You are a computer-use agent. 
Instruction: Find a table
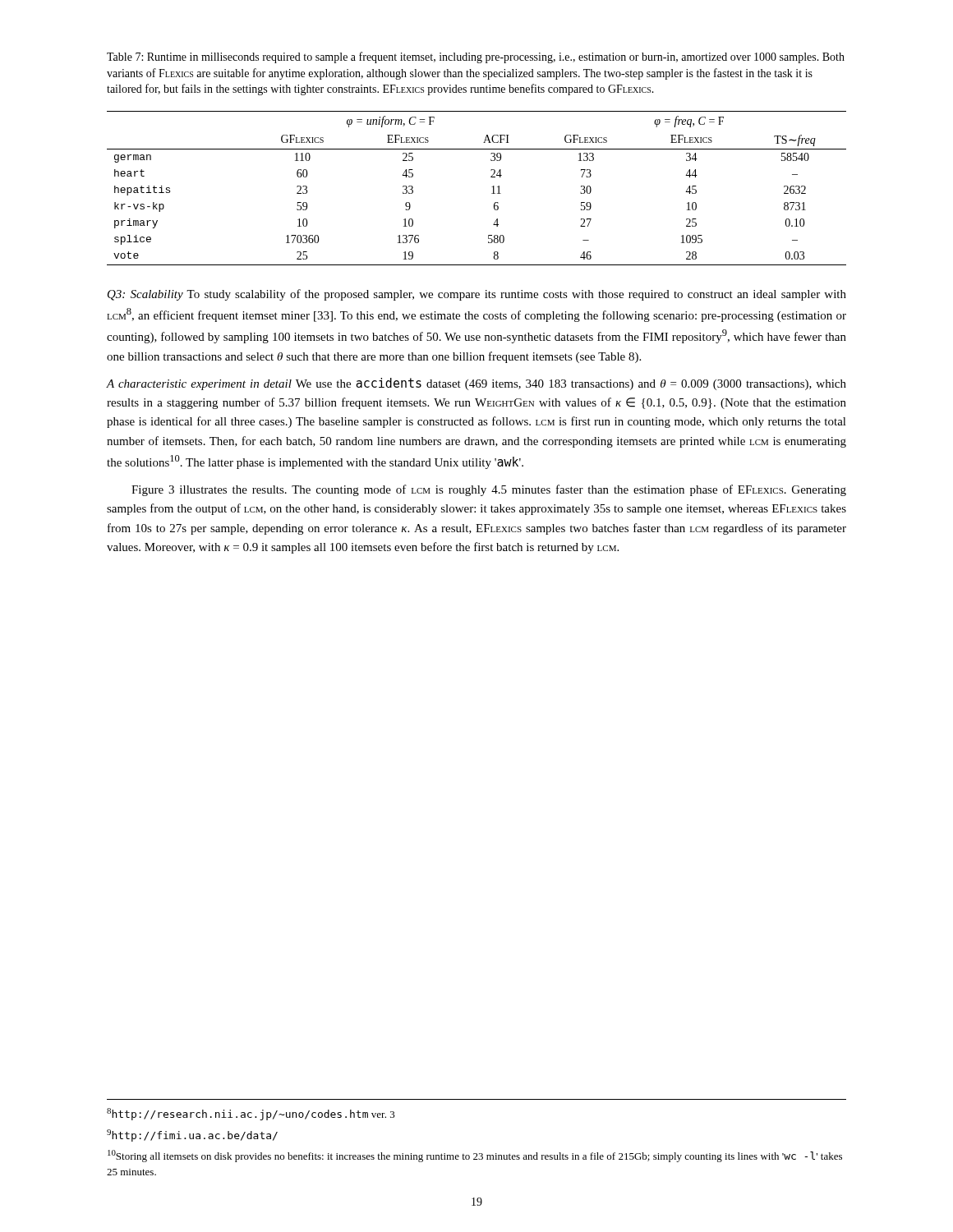pos(476,188)
